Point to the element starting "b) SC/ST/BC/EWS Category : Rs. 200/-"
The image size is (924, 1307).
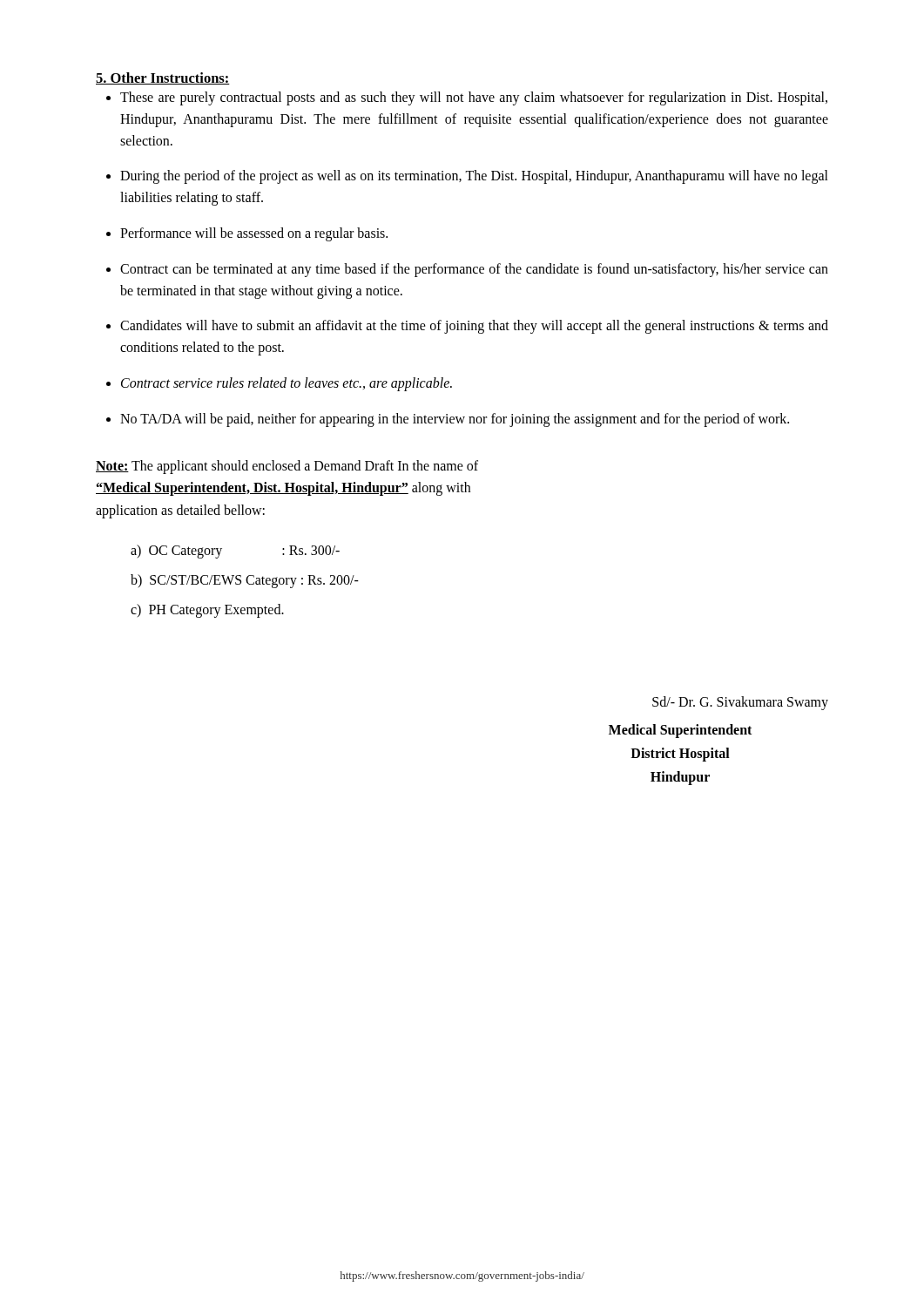(245, 580)
